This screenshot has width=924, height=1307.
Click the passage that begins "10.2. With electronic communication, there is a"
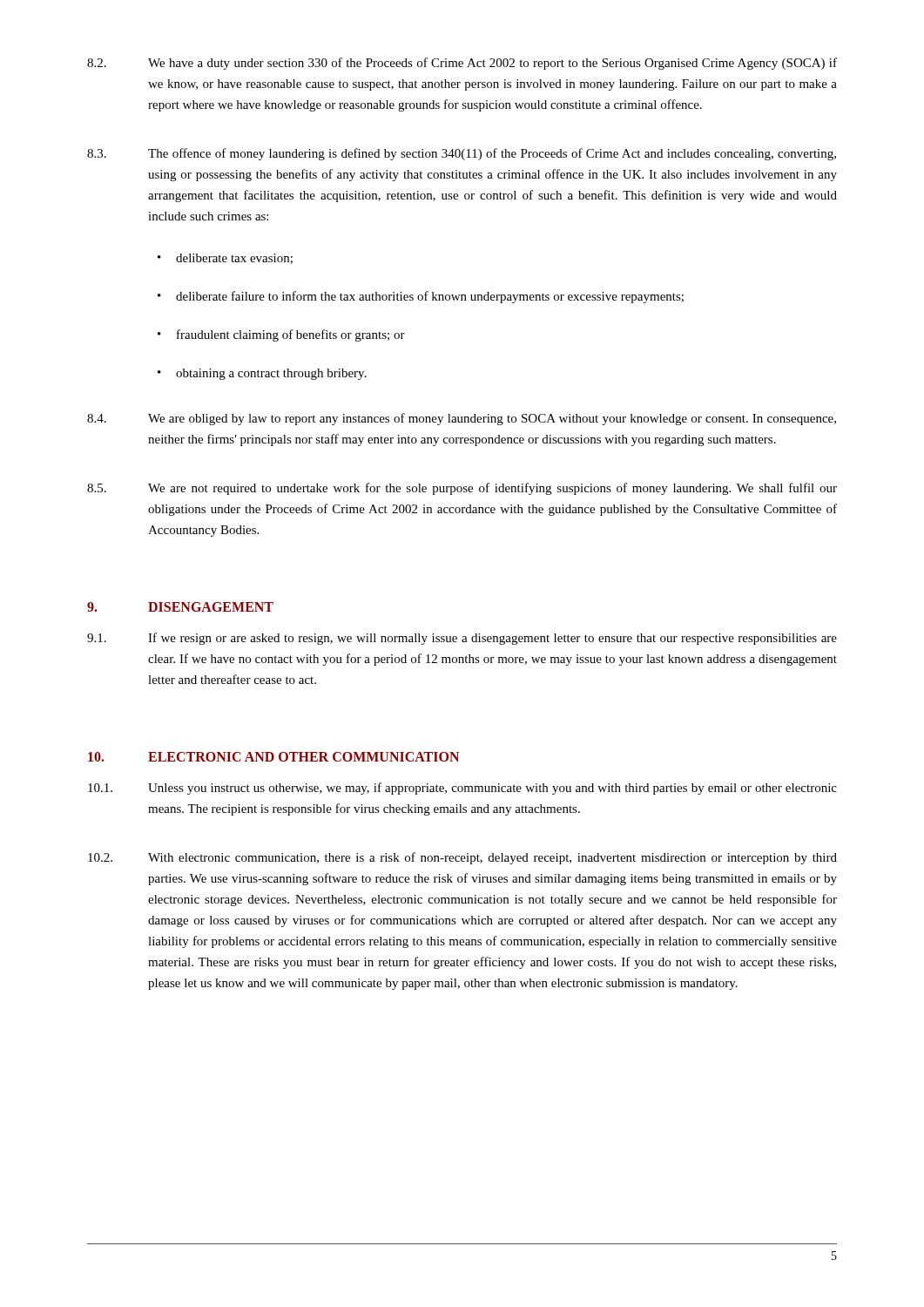click(x=462, y=920)
